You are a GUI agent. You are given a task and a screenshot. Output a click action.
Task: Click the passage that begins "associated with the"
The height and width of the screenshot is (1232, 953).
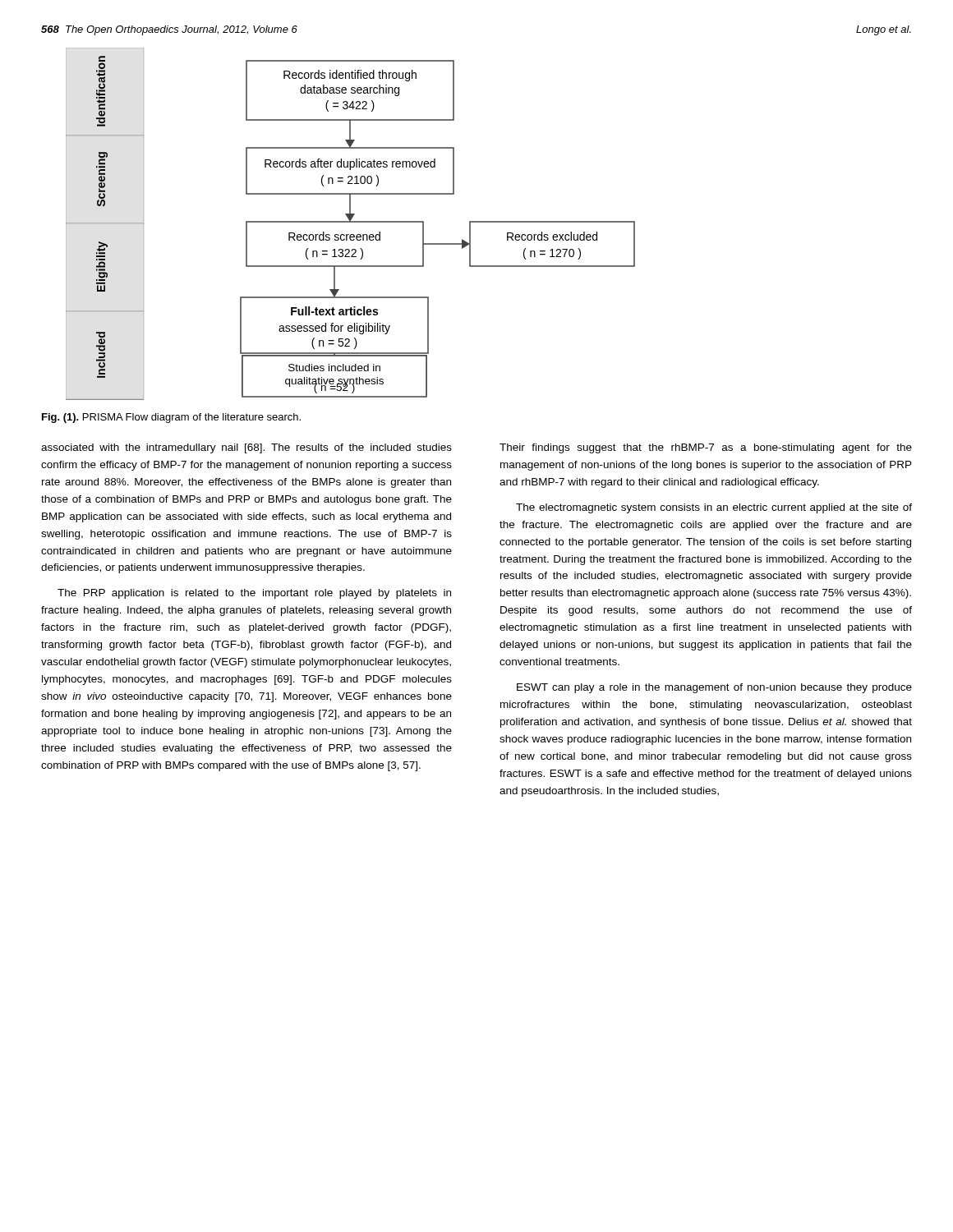(246, 607)
